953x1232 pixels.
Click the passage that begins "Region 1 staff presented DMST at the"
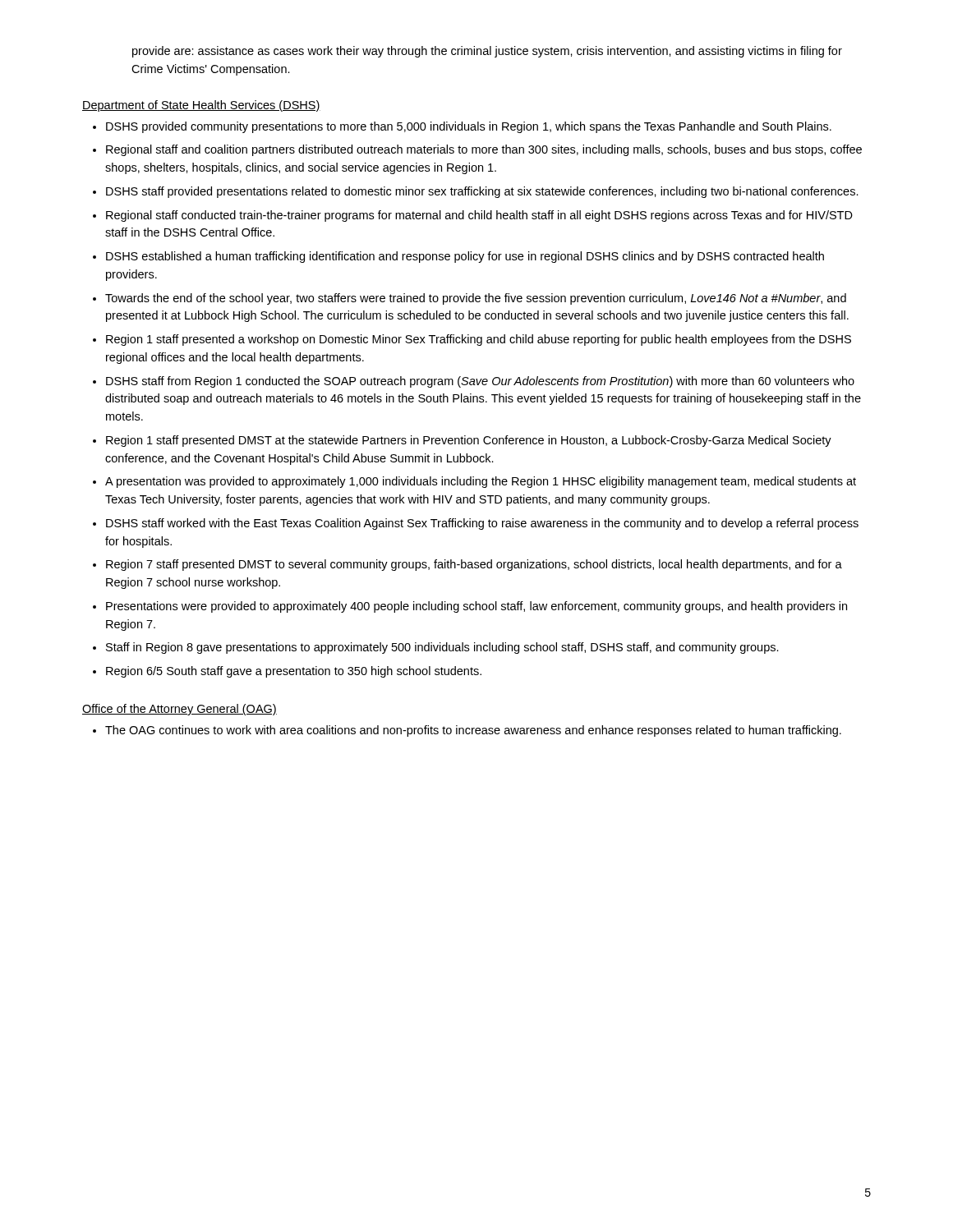point(468,449)
